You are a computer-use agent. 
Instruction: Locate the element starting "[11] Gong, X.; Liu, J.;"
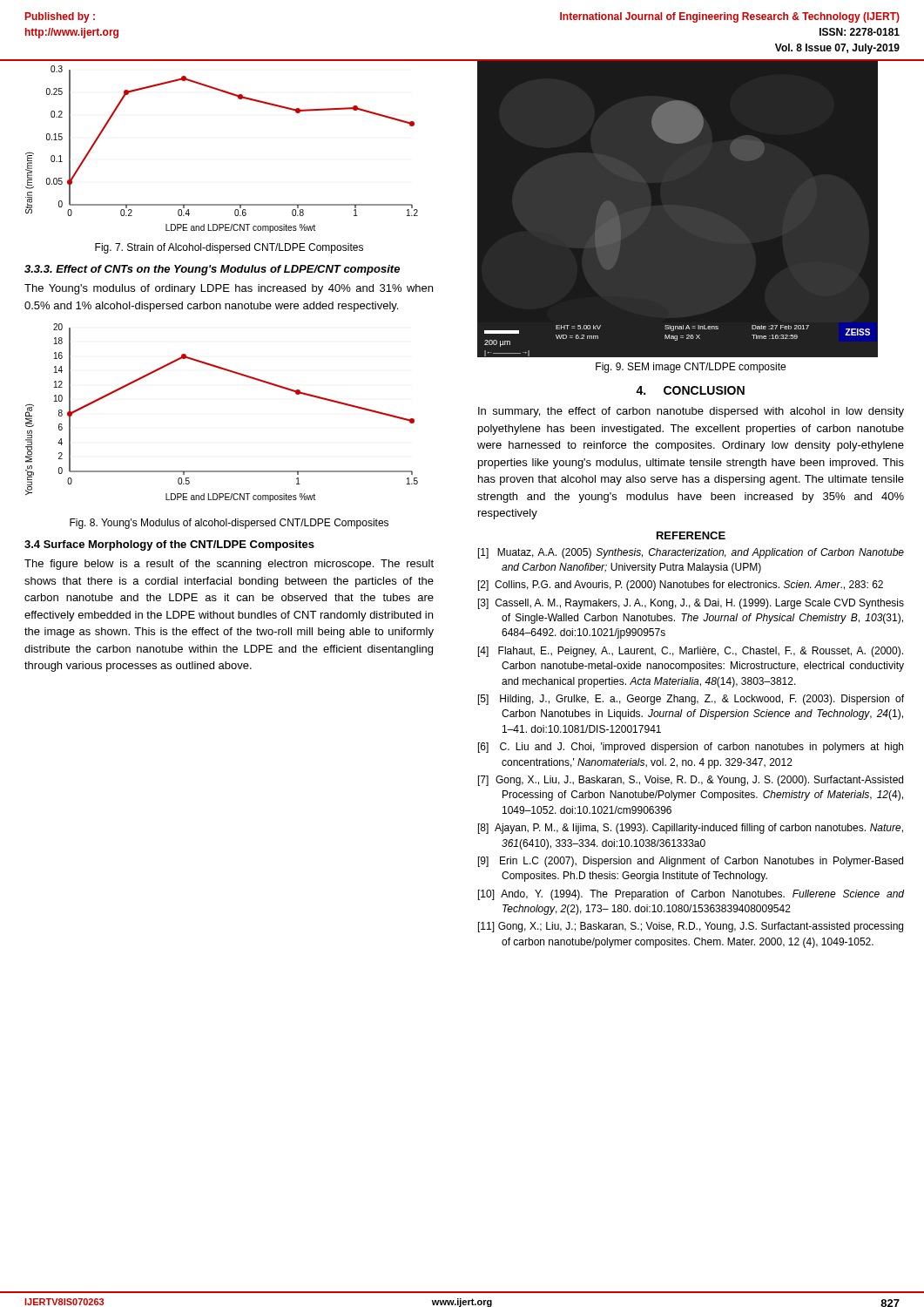pyautogui.click(x=691, y=934)
